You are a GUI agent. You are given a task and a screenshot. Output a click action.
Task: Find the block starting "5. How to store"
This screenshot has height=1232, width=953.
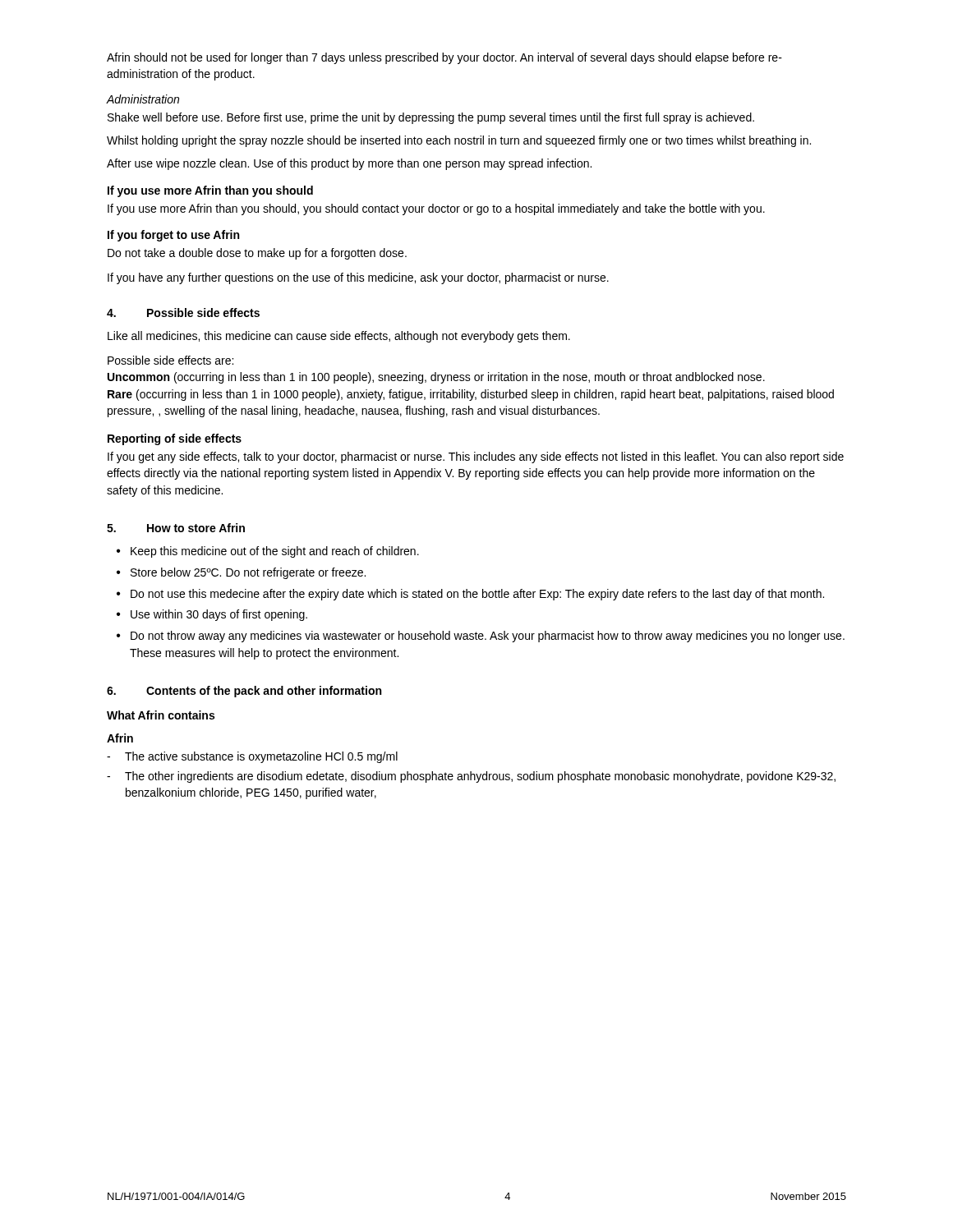[176, 528]
